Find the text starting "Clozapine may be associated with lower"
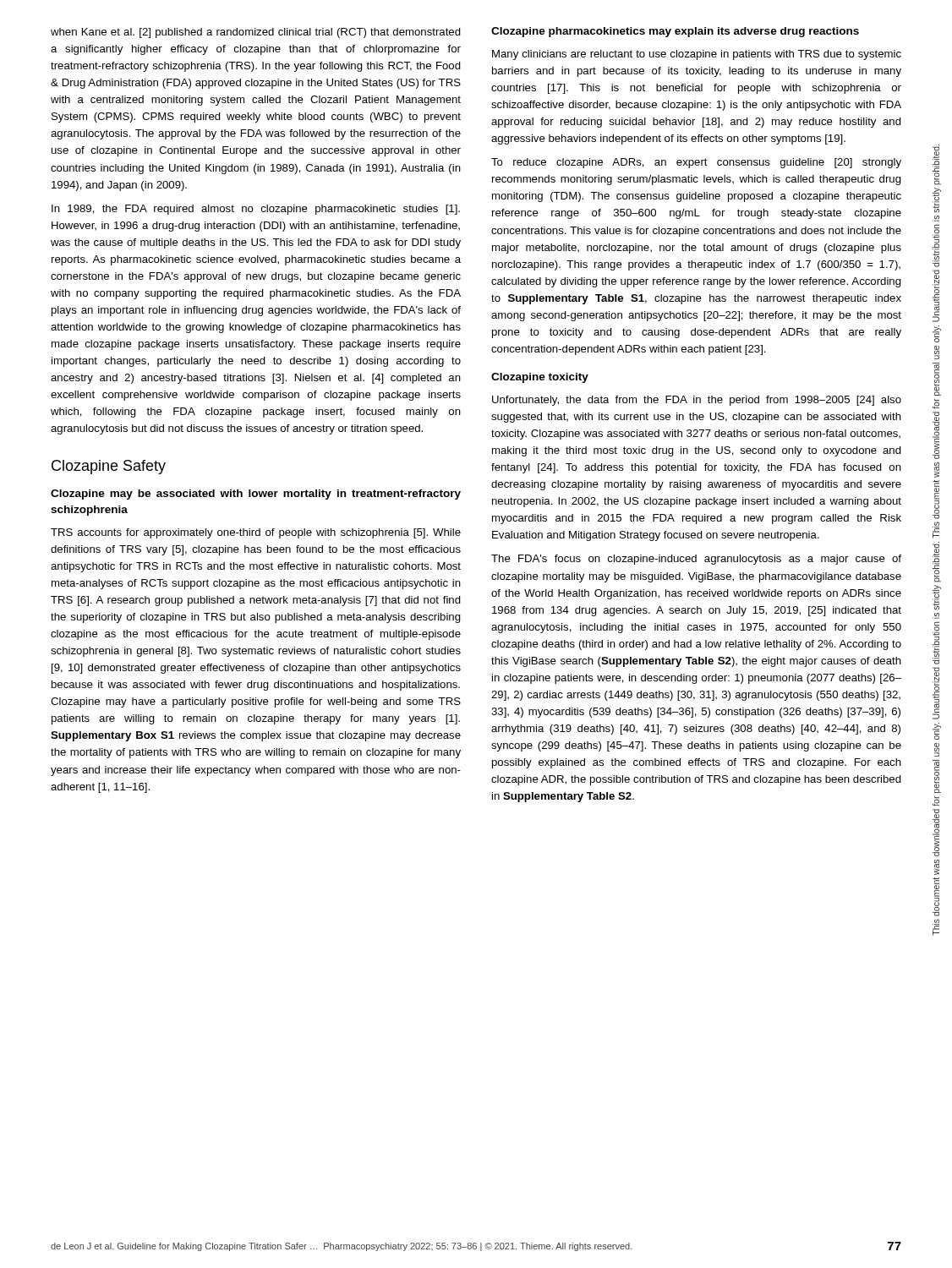 (256, 502)
